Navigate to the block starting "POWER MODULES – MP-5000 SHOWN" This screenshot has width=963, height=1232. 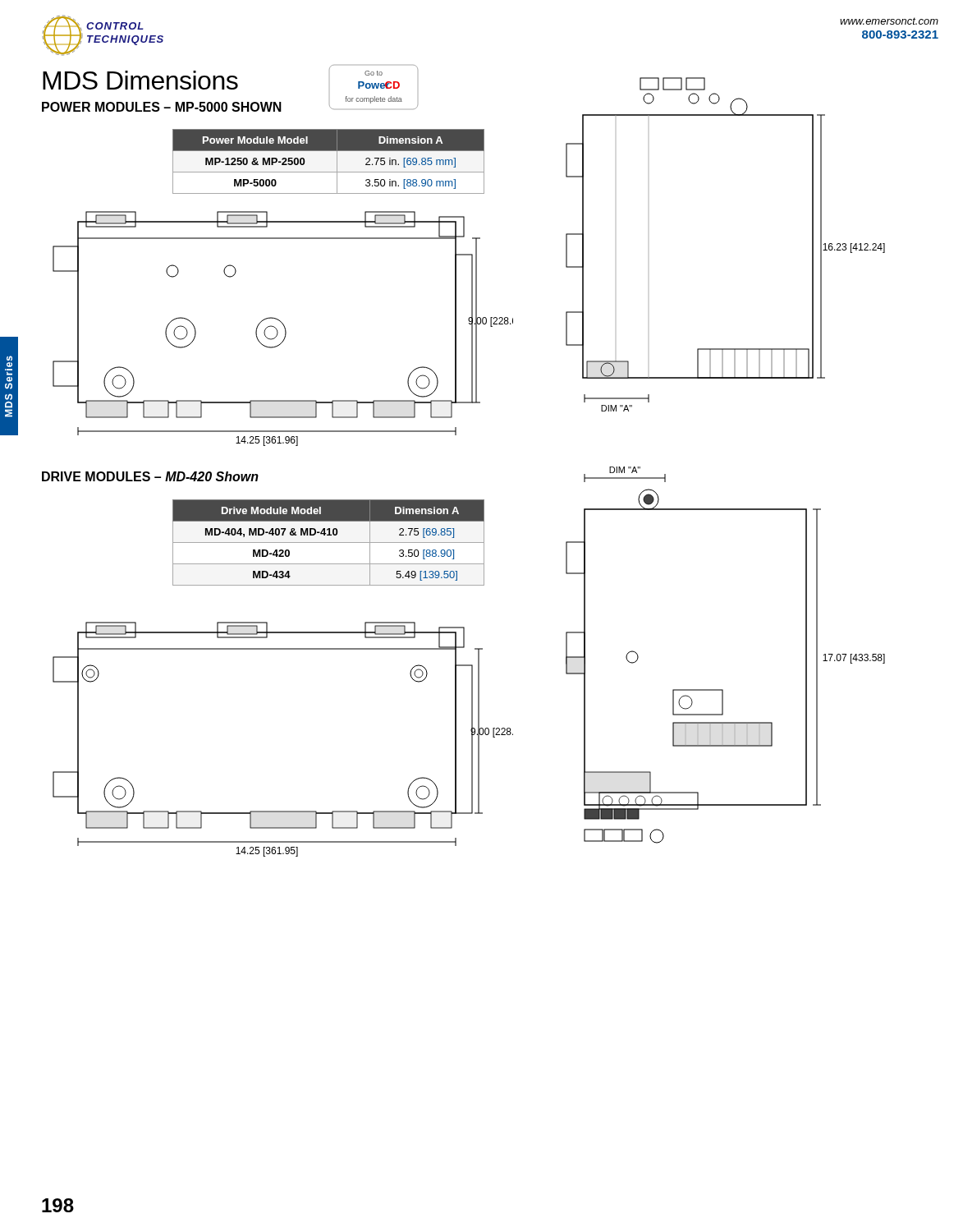click(x=161, y=107)
